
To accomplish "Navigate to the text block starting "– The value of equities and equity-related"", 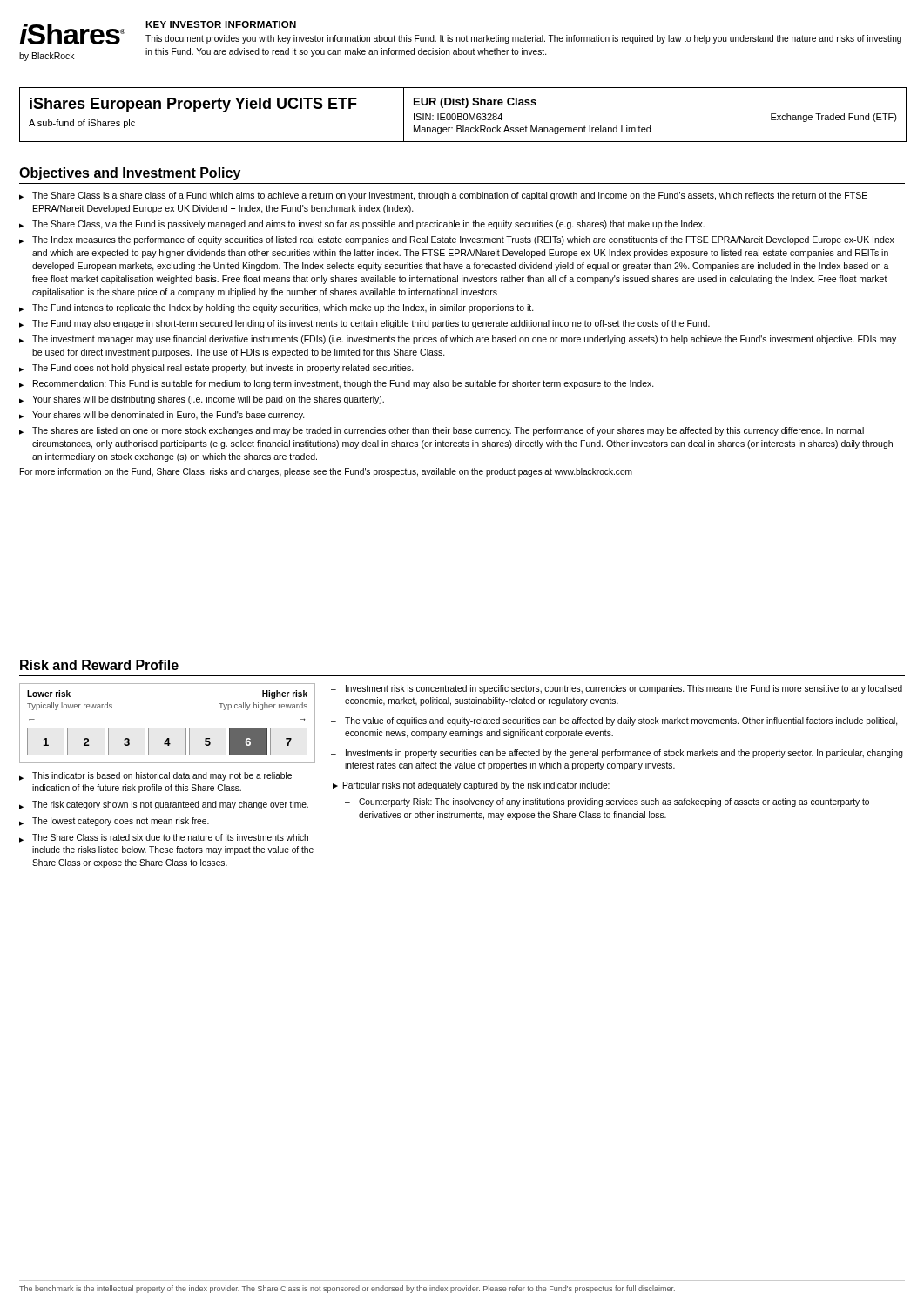I will tap(618, 728).
